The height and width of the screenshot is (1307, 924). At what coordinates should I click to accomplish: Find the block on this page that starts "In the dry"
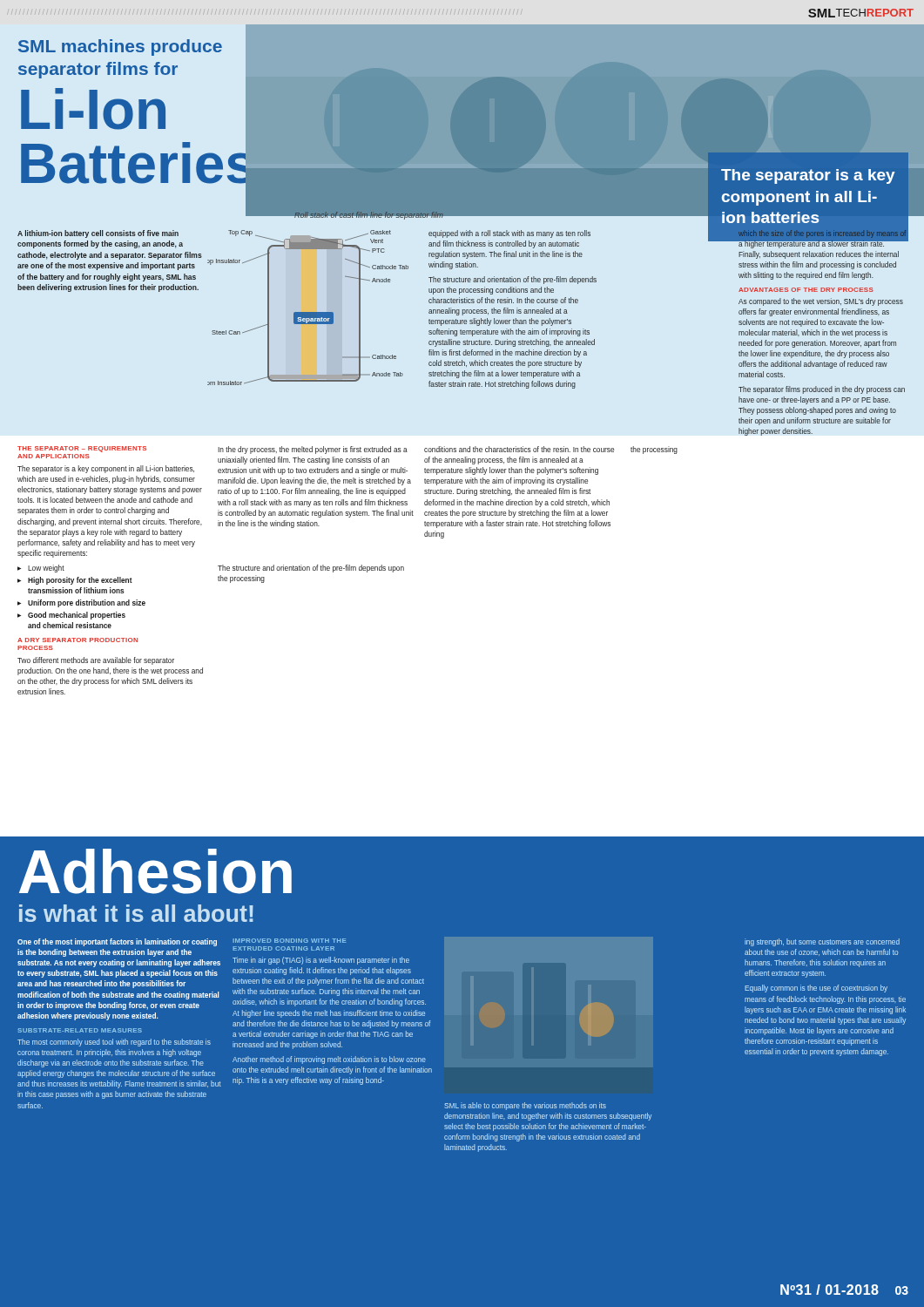coord(315,487)
